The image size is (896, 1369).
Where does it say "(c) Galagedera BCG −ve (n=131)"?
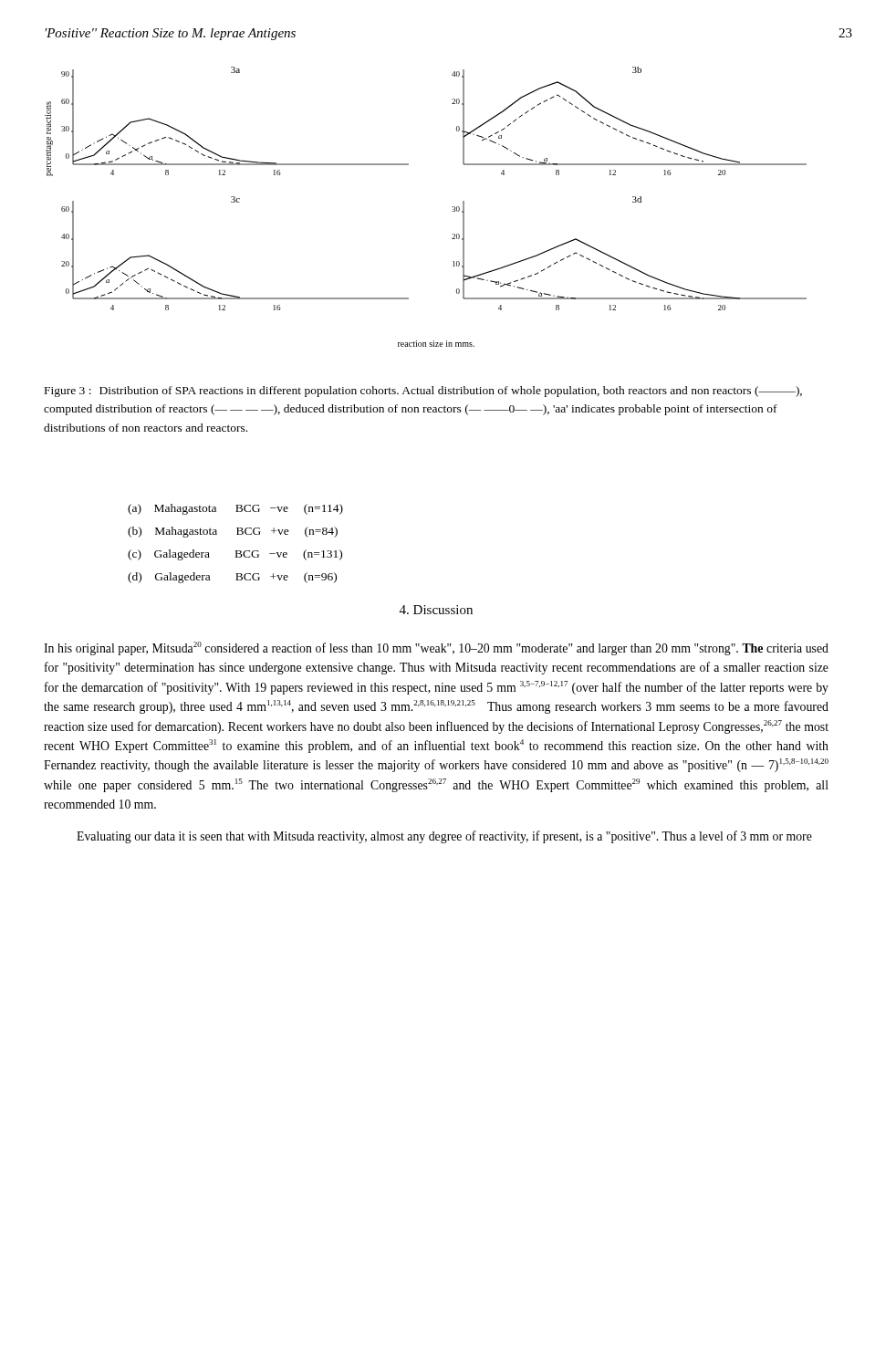click(x=235, y=553)
